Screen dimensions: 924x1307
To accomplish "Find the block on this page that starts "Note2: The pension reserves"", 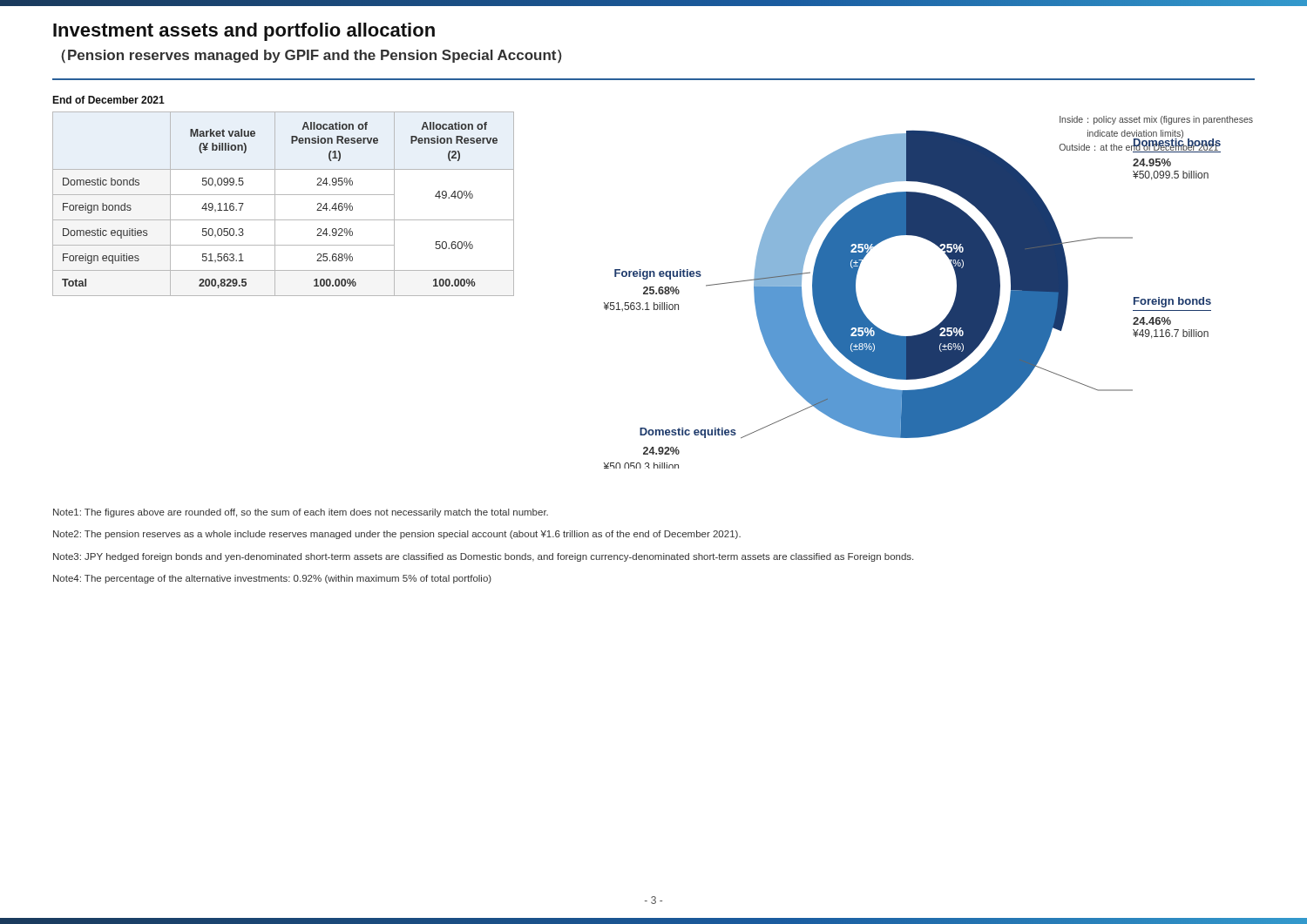I will (x=397, y=534).
